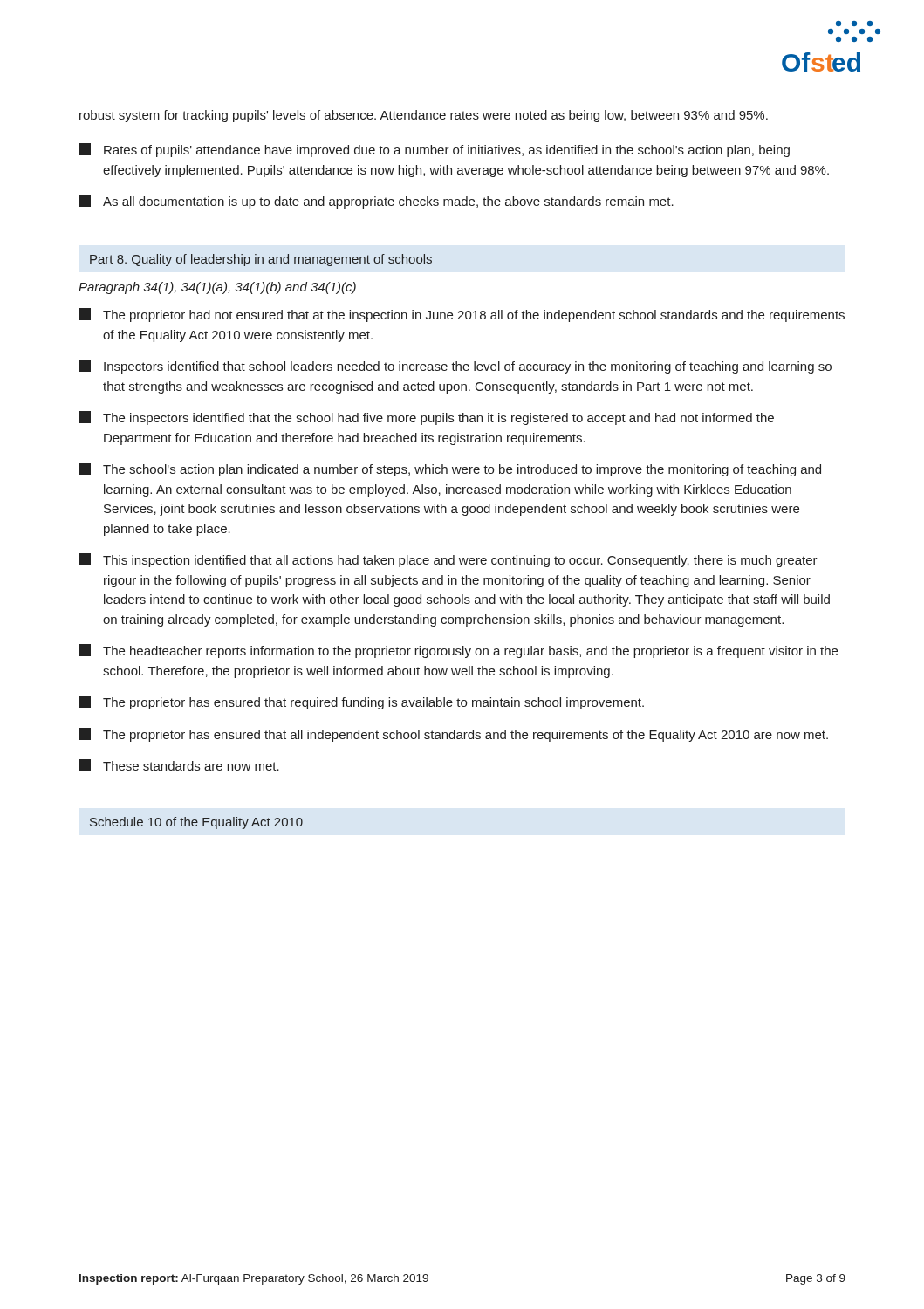Select the block starting "As all documentation is up"

[x=462, y=202]
